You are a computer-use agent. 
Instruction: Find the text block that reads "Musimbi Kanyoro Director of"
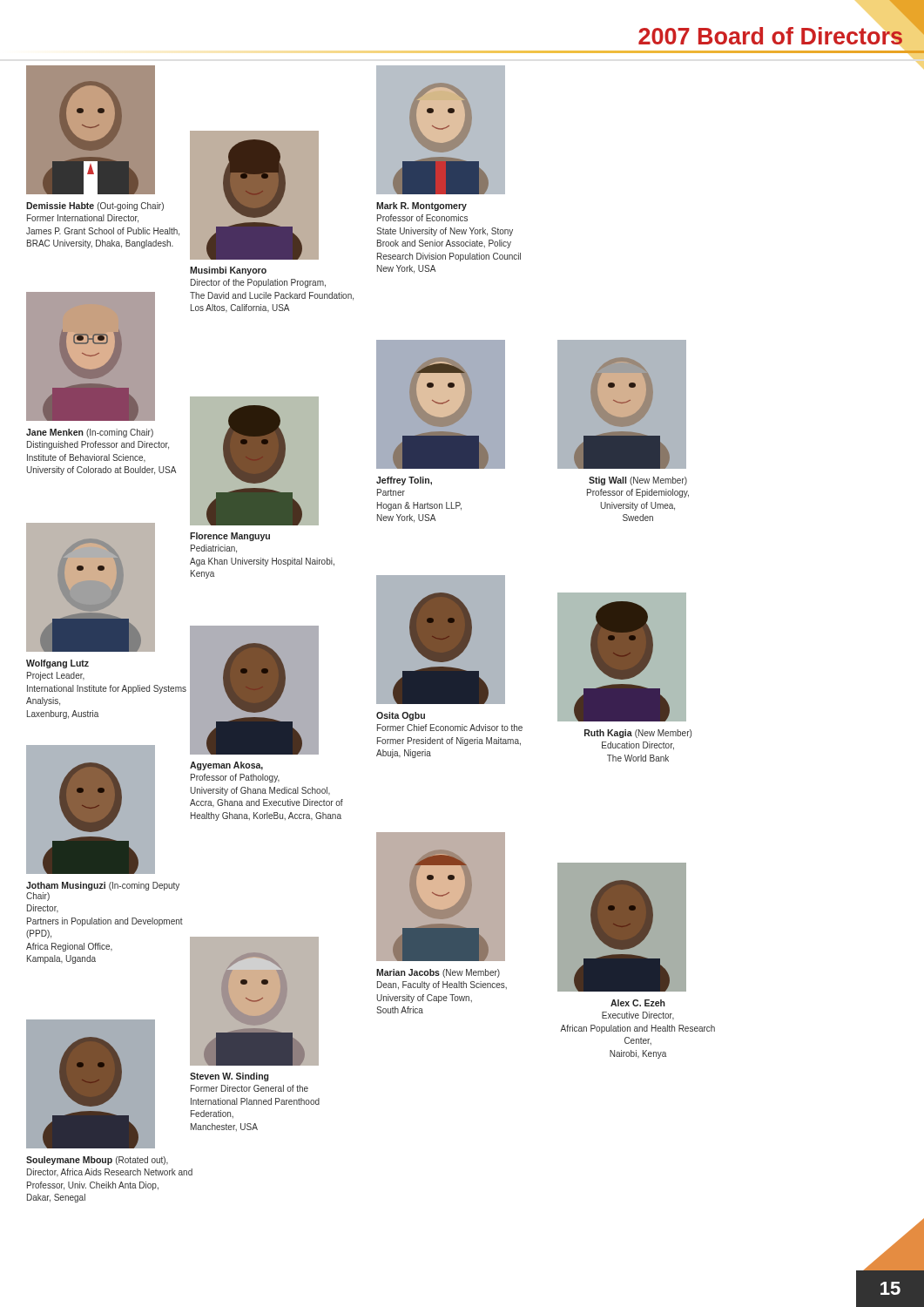tap(273, 290)
